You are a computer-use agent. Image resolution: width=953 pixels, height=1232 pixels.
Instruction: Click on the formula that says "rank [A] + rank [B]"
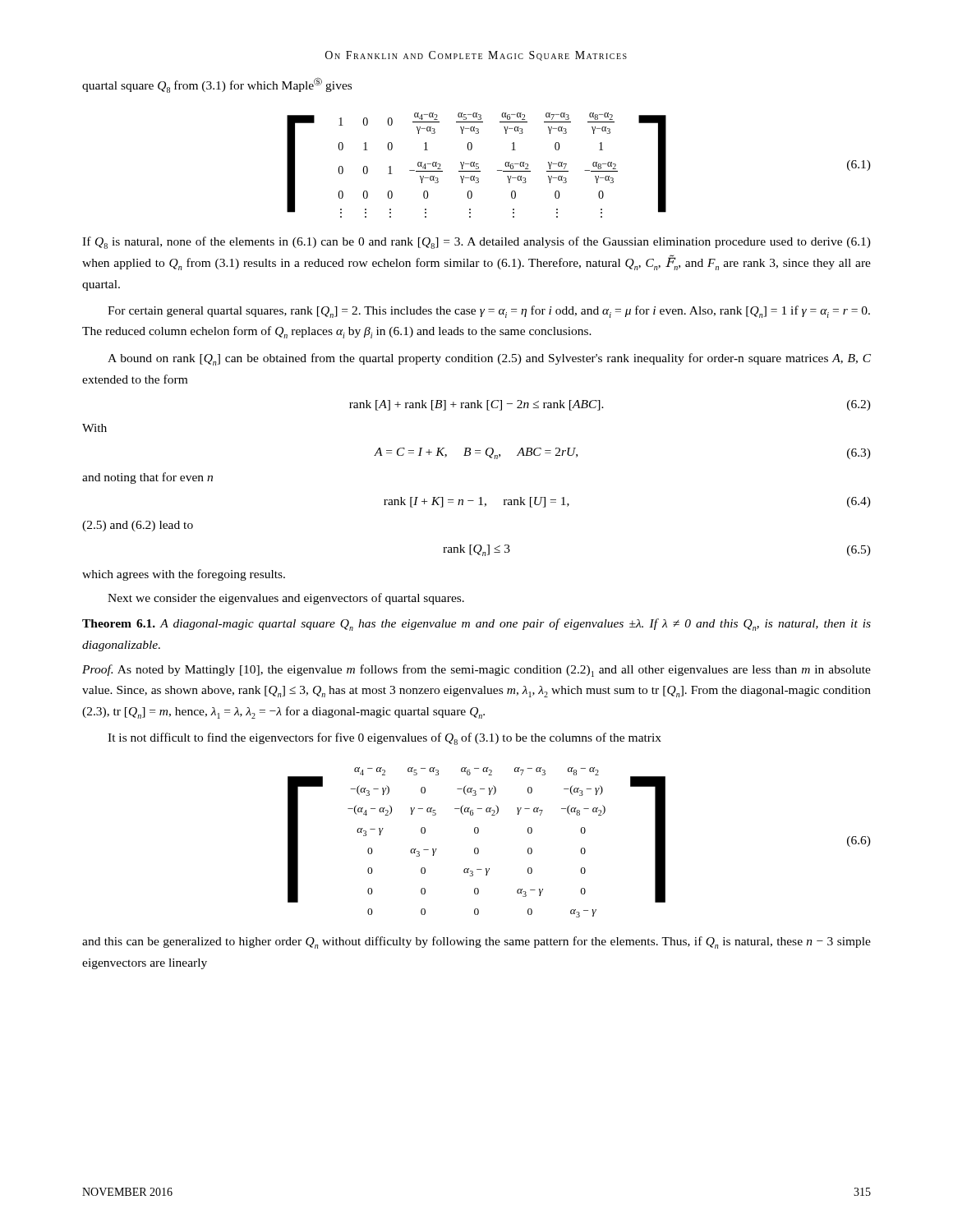point(610,404)
